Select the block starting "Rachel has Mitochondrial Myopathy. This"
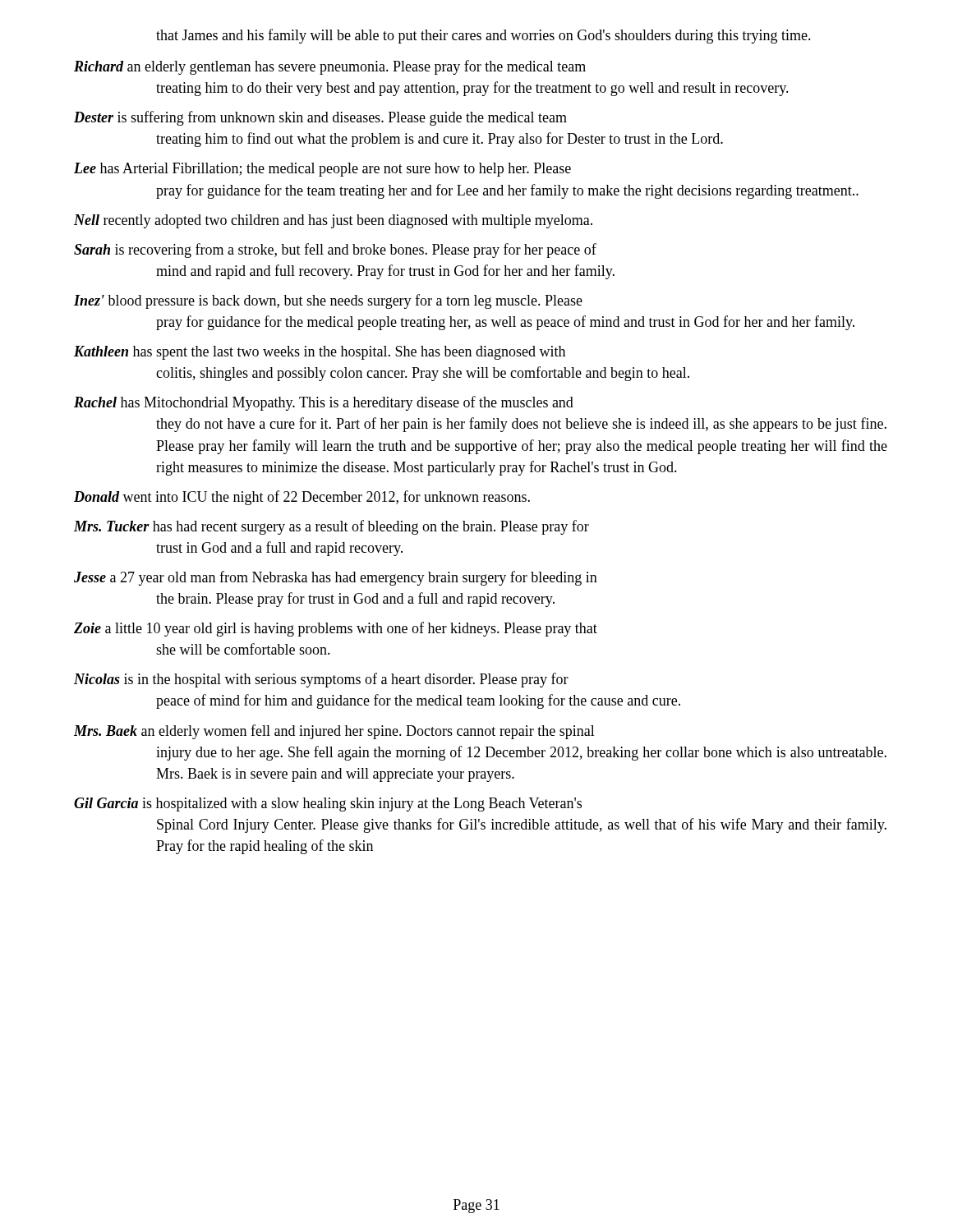 pos(481,435)
